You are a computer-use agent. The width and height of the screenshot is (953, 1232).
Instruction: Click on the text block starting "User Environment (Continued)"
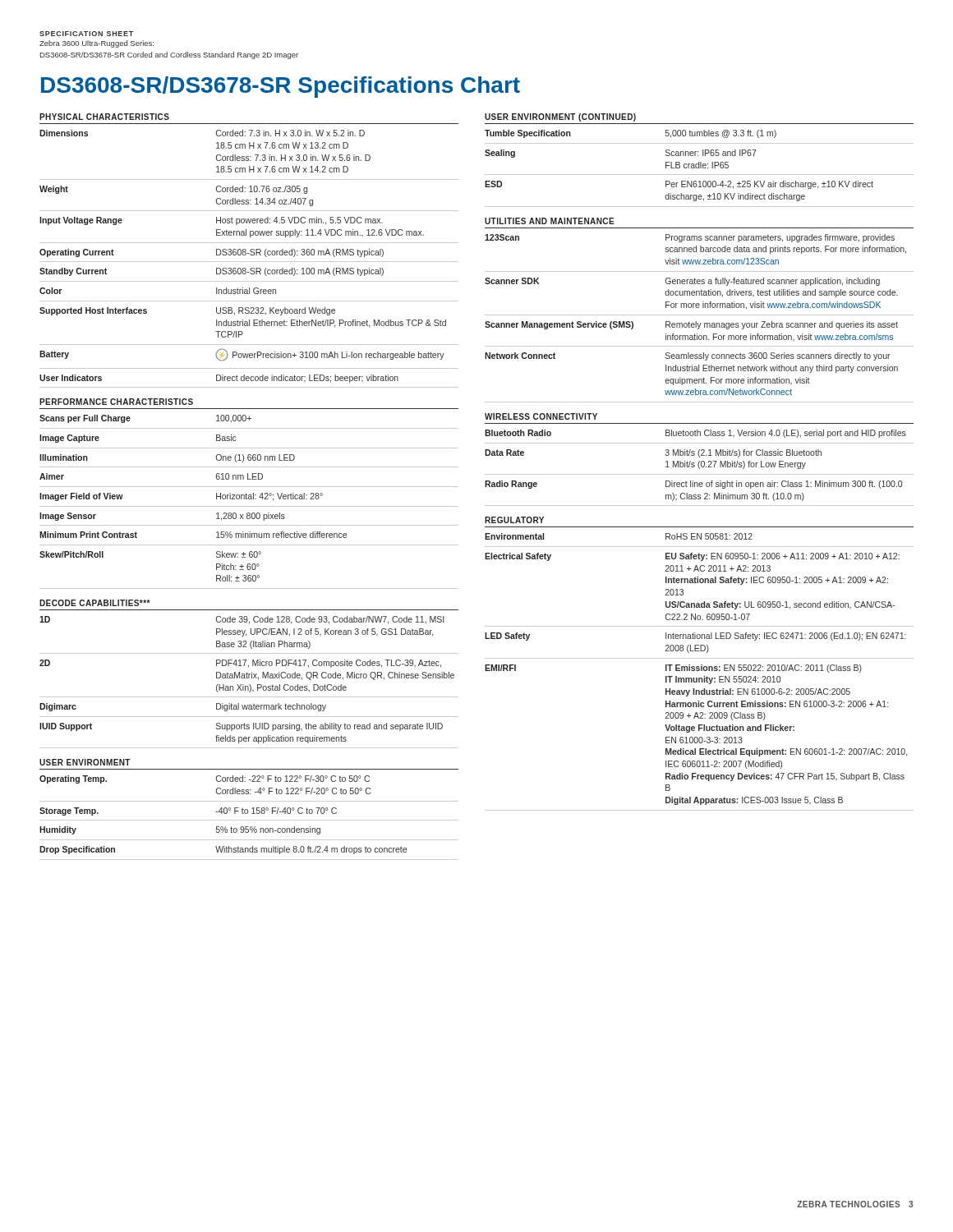561,117
